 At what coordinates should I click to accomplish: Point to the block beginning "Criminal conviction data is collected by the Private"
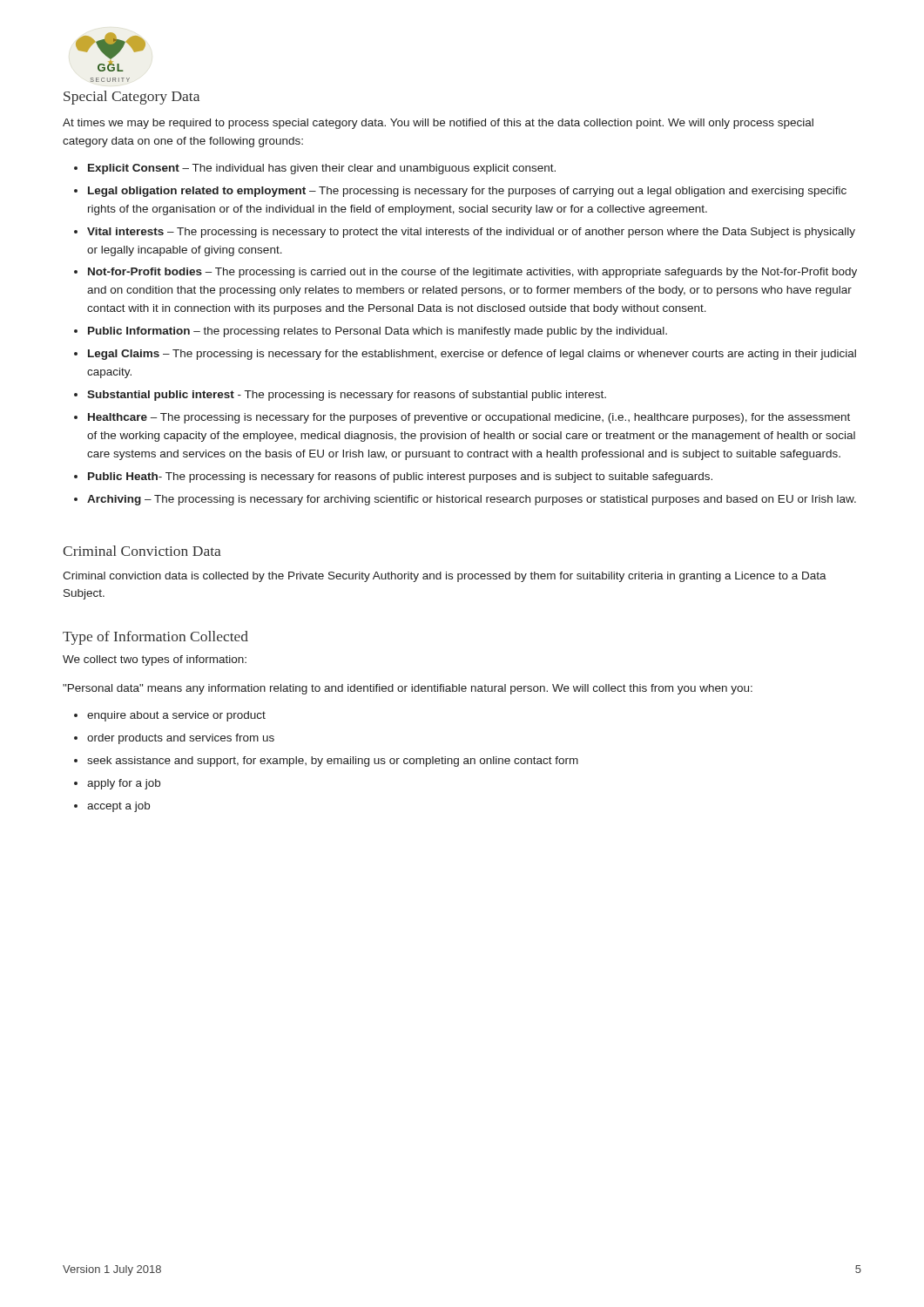pos(444,584)
